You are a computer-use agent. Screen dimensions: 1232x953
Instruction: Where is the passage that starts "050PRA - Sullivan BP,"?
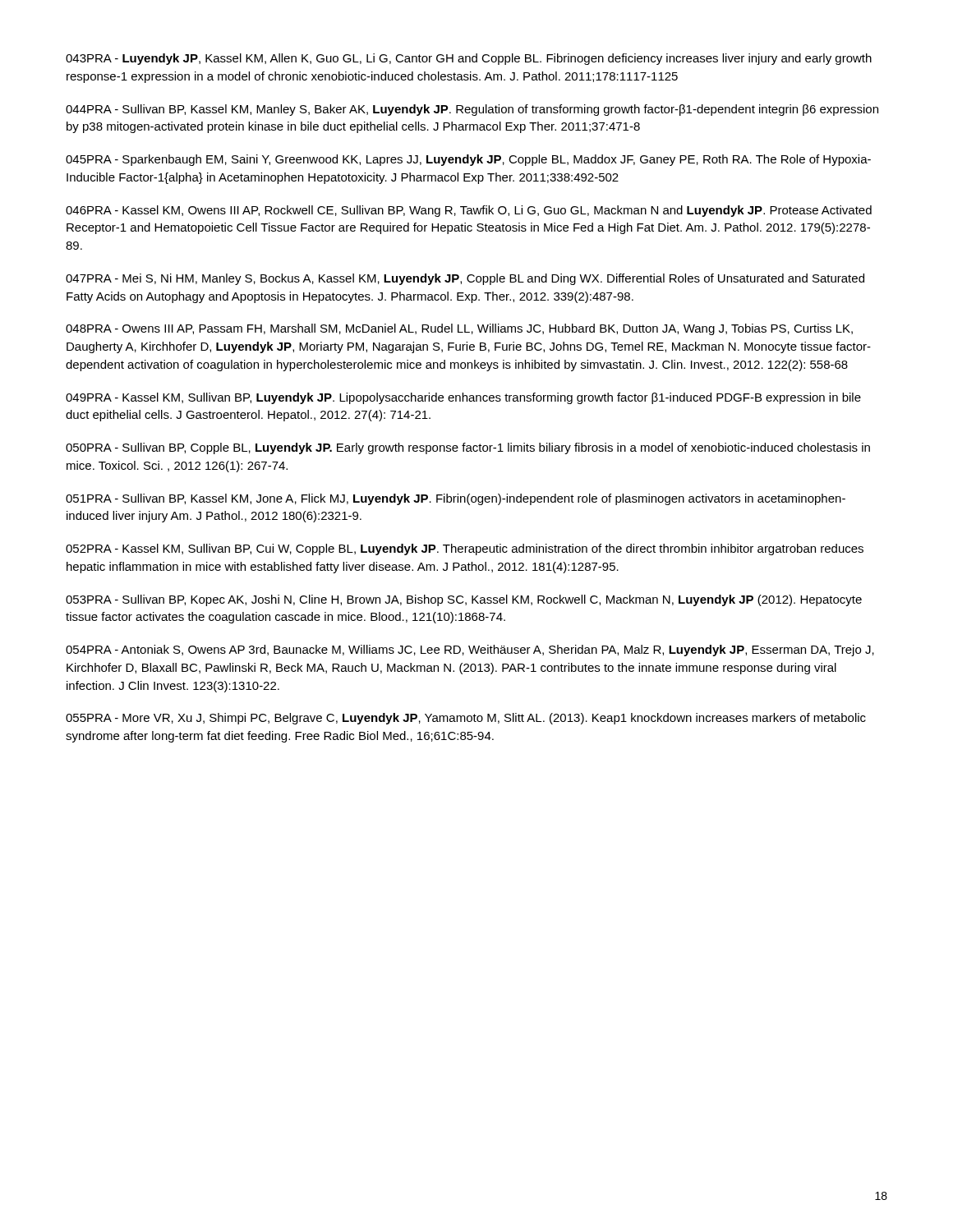coord(468,456)
